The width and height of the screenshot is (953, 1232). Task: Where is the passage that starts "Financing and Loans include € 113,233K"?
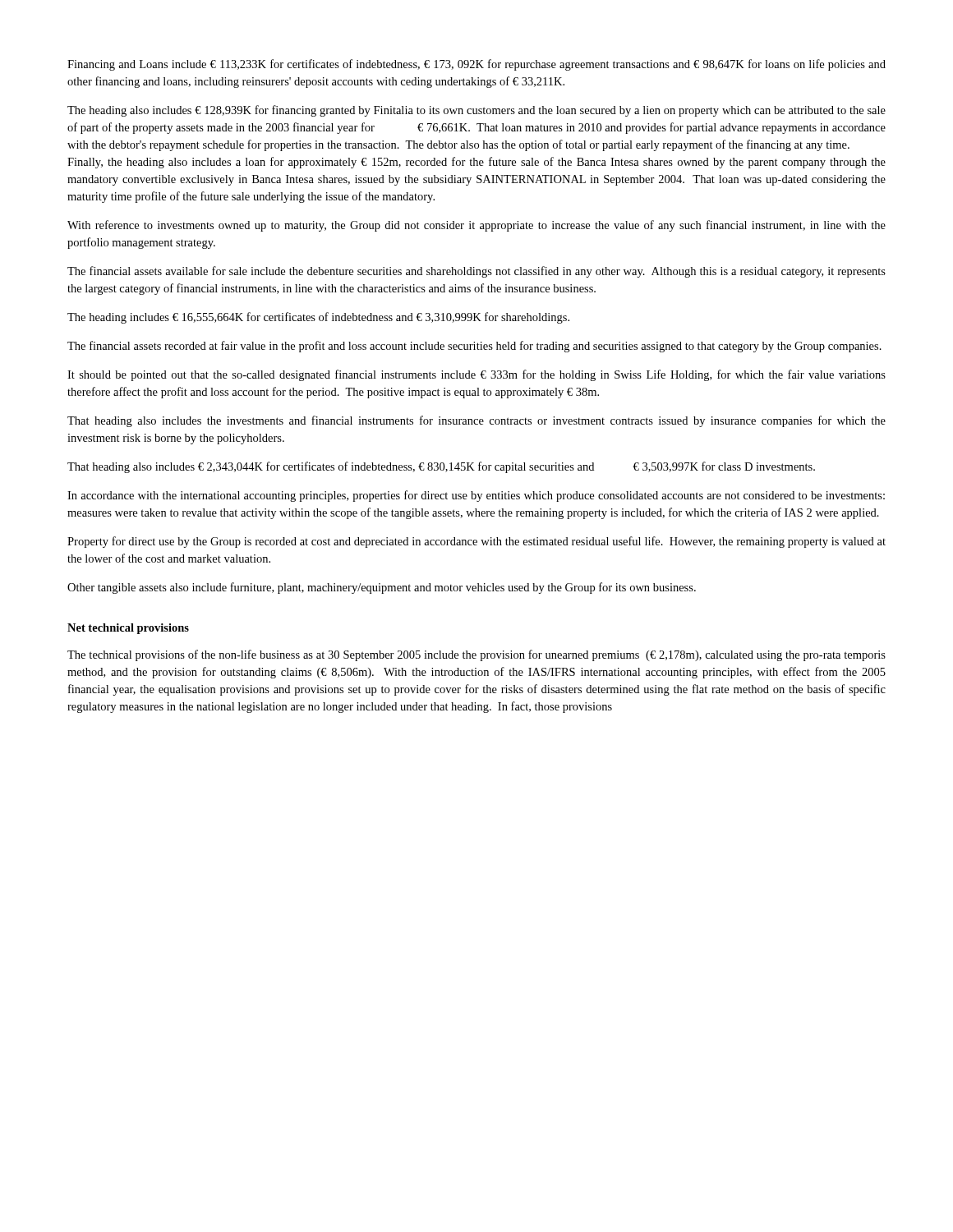[476, 73]
